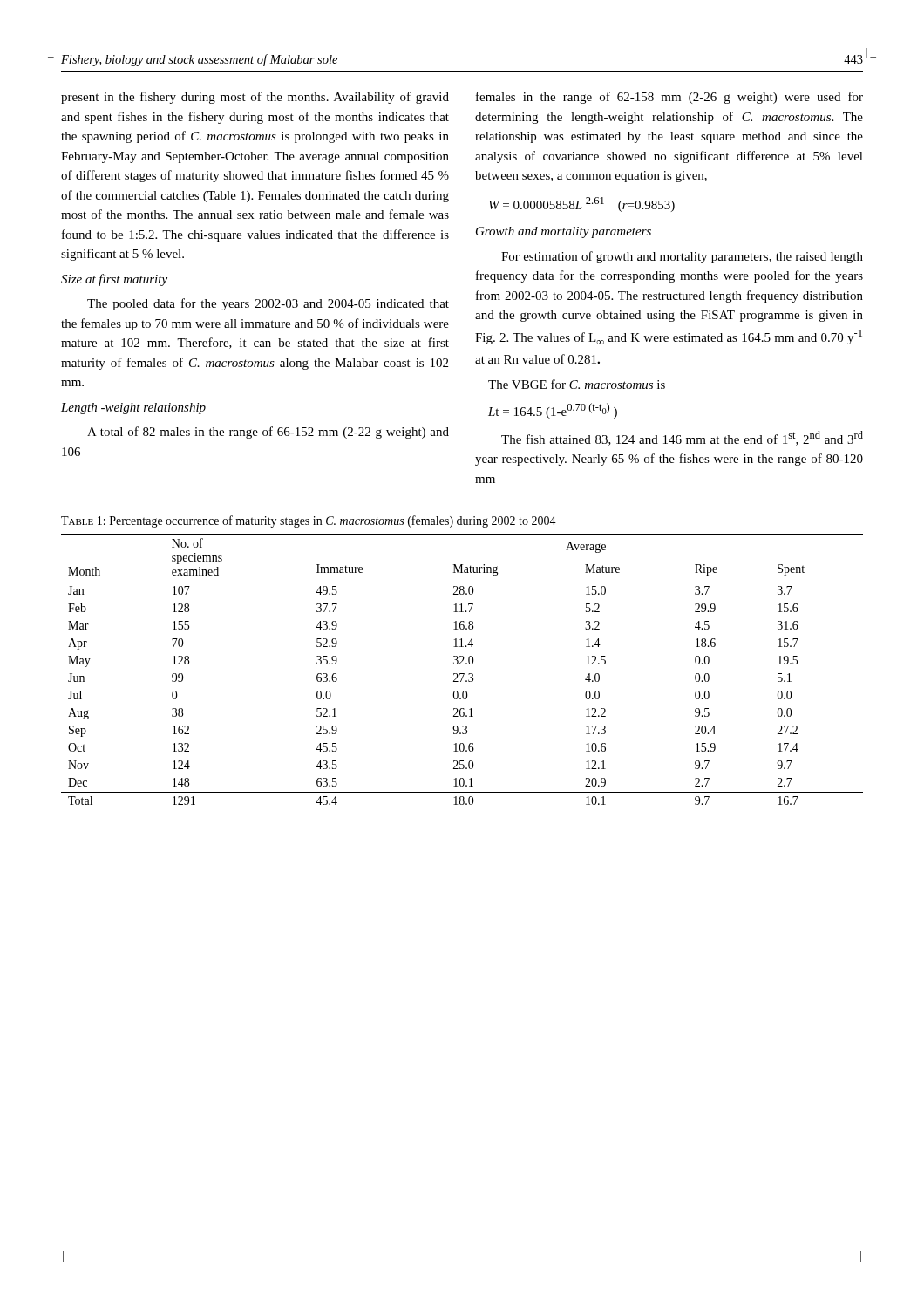This screenshot has width=924, height=1308.
Task: Select the region starting "The fish attained 83, 124"
Action: point(669,458)
